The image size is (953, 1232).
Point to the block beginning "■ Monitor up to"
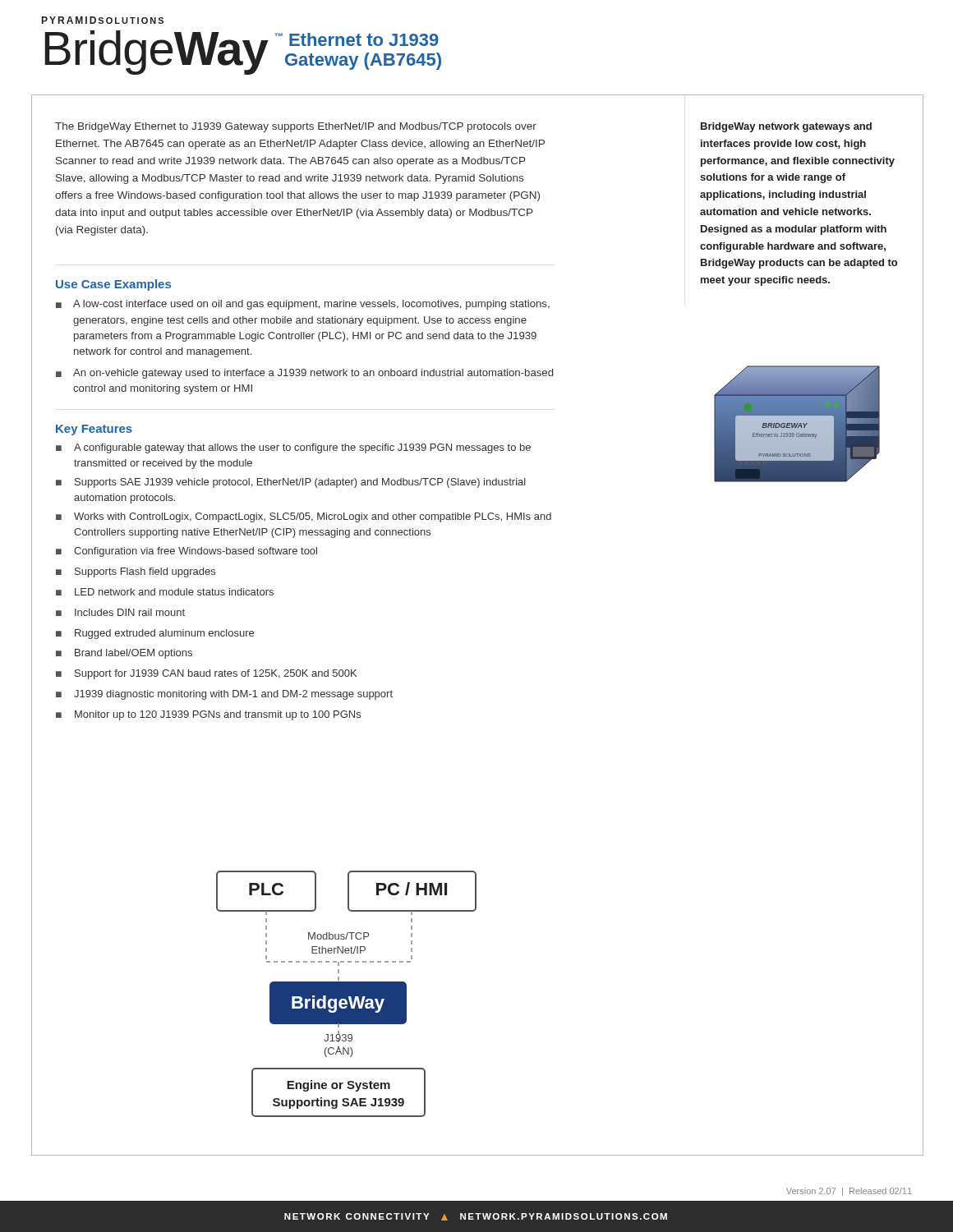[x=208, y=715]
